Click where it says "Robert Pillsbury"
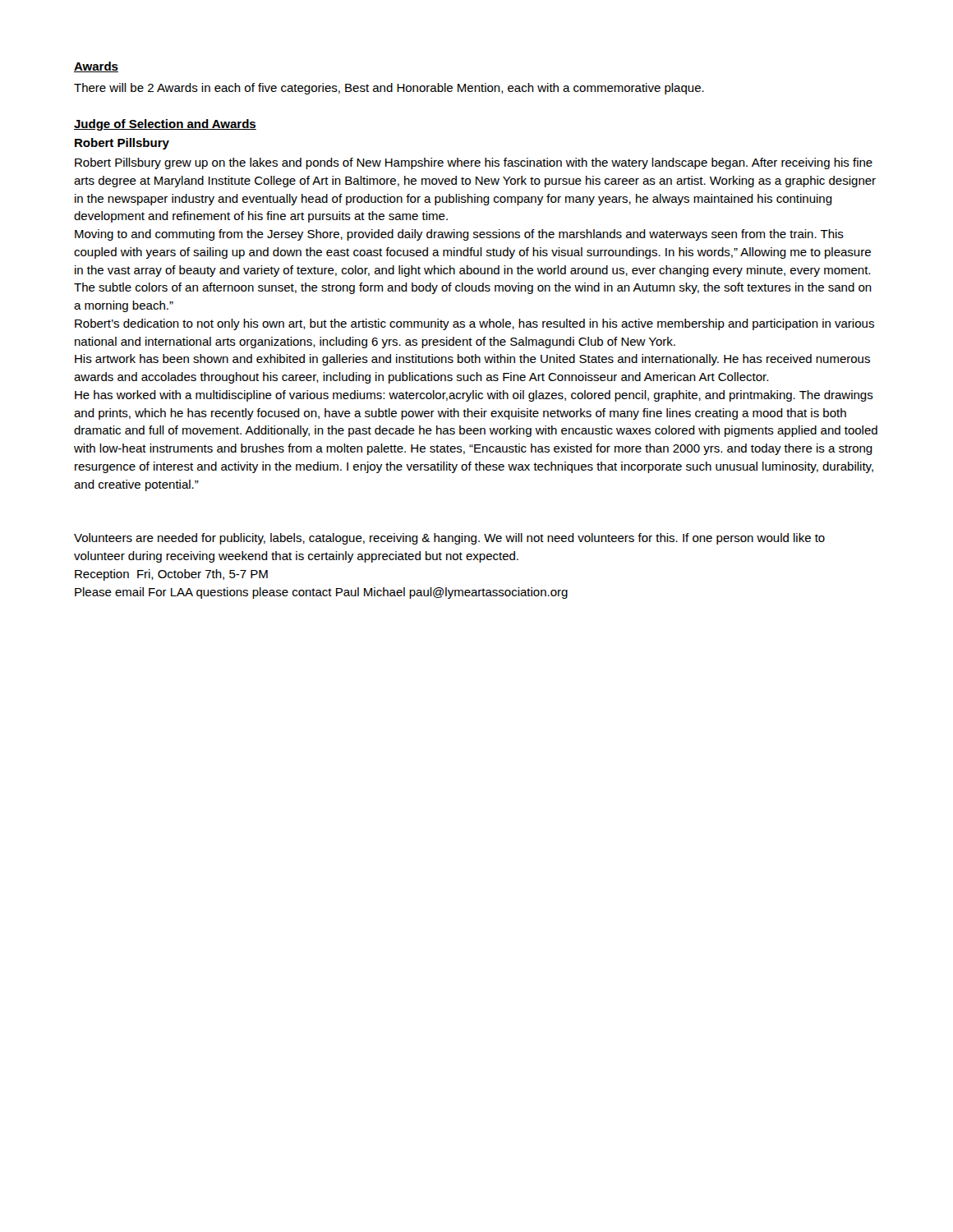Image resolution: width=953 pixels, height=1232 pixels. click(x=122, y=143)
